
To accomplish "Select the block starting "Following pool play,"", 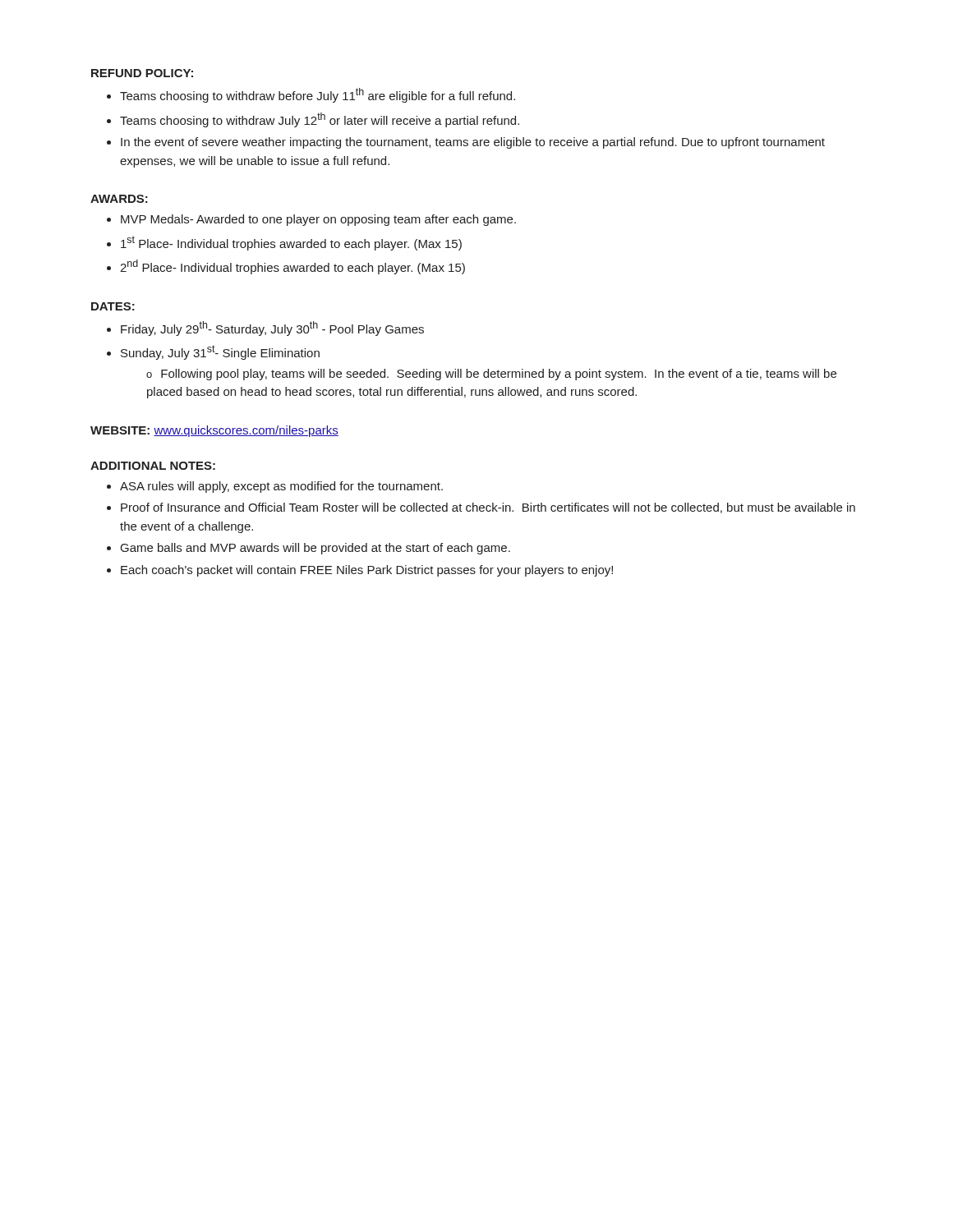I will click(x=492, y=382).
